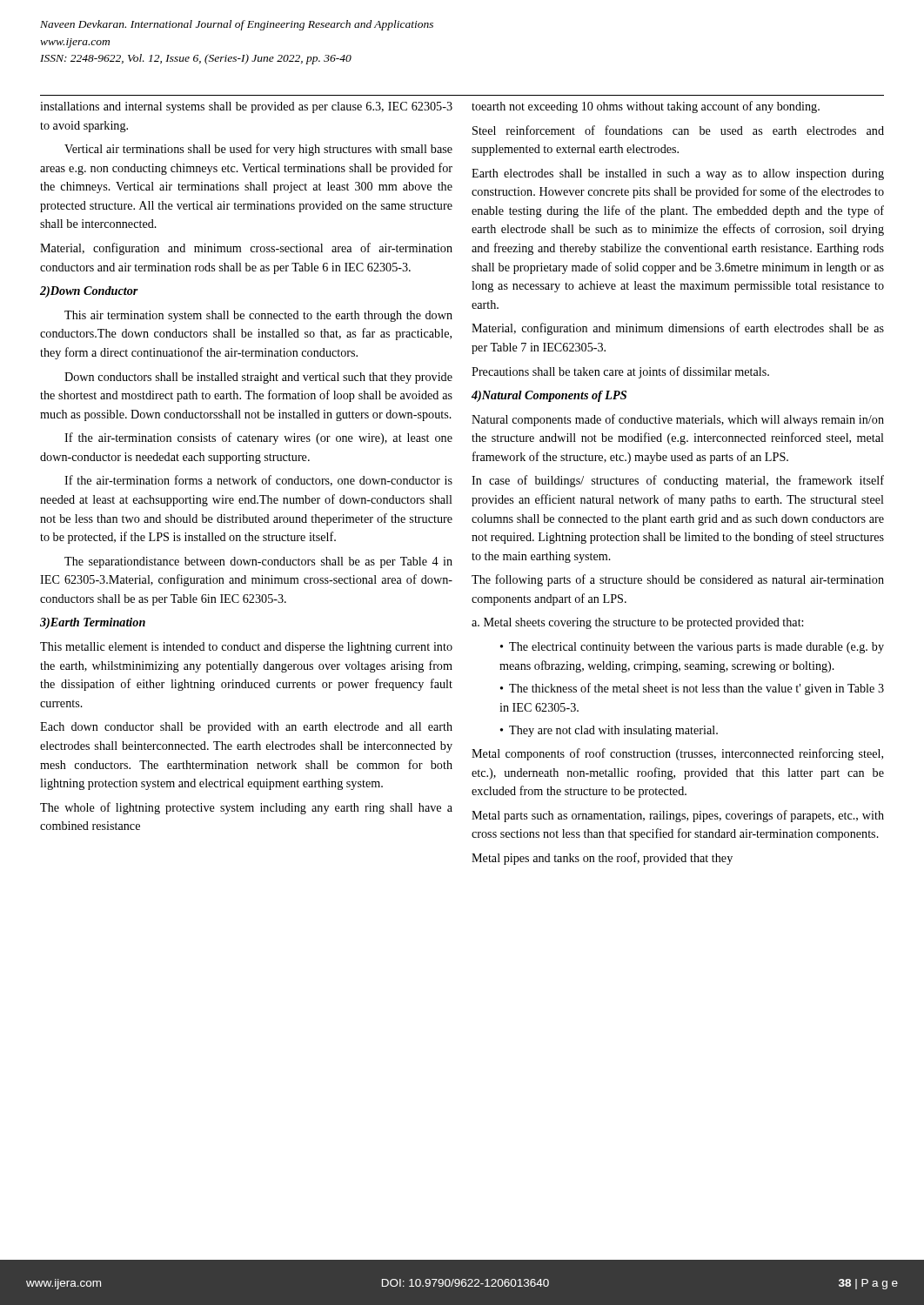Click on the text block with the text "This metallic element is intended"

246,737
